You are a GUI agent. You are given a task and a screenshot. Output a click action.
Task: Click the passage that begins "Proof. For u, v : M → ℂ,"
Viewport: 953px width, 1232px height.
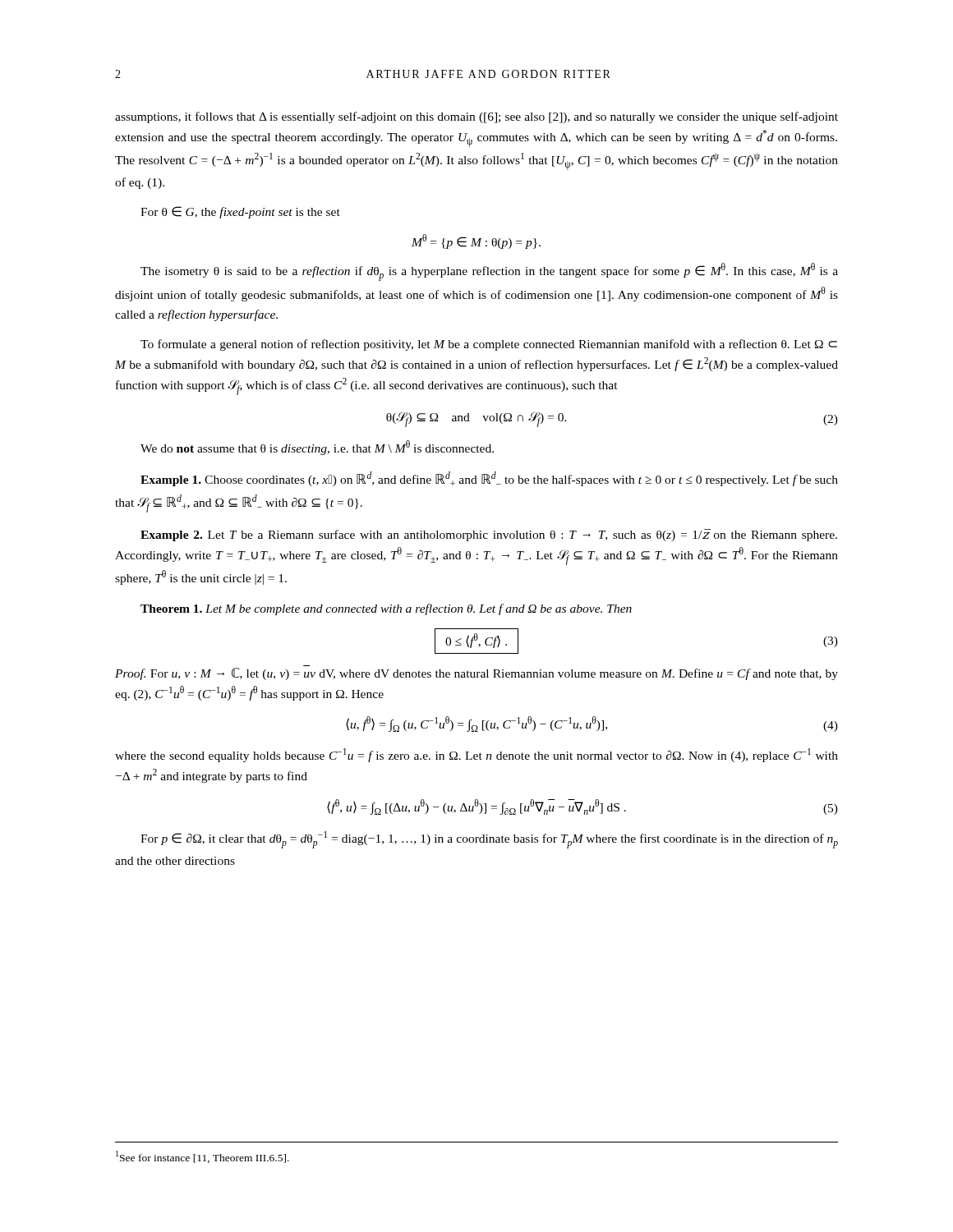(476, 684)
